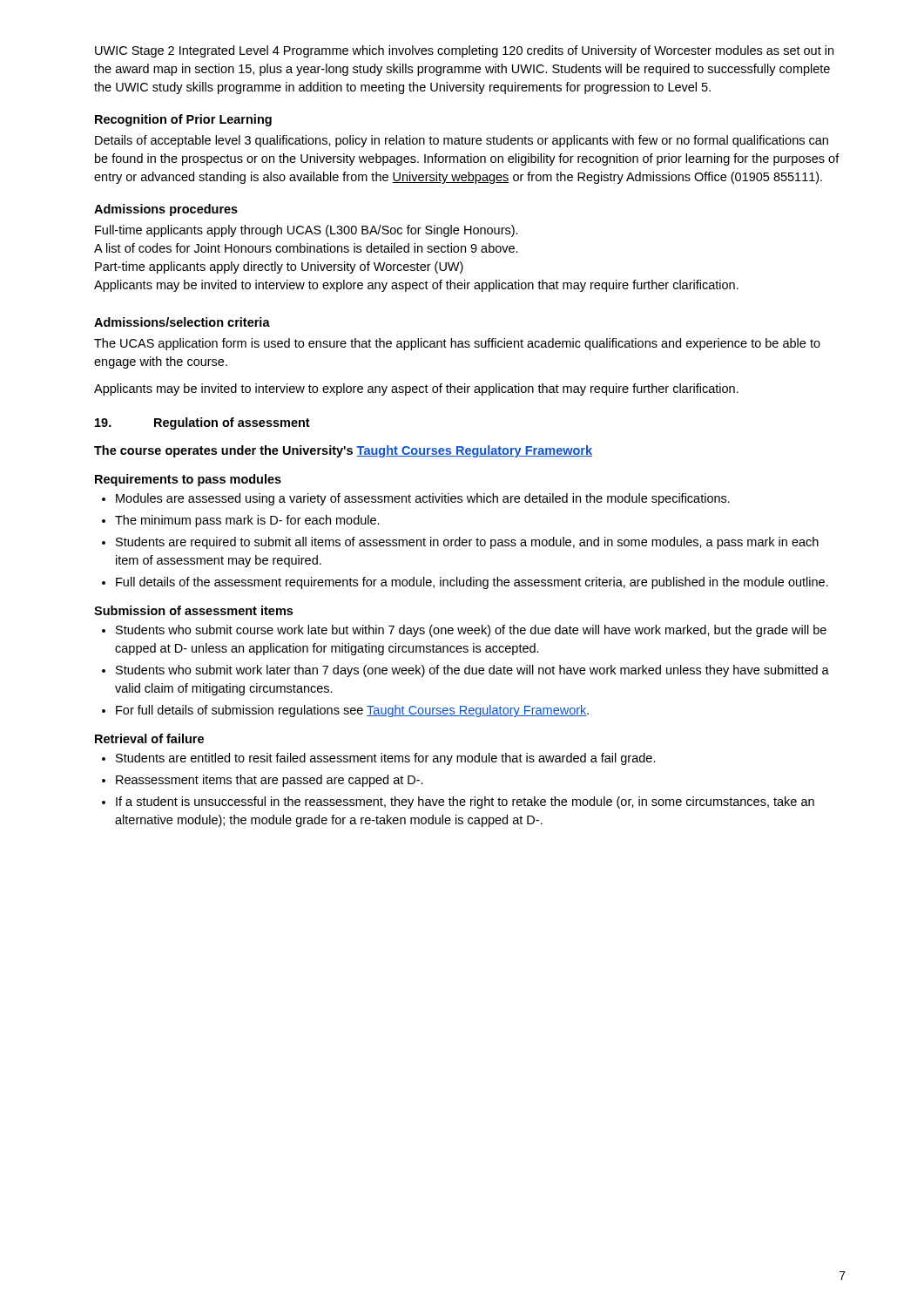Locate the text block starting "Modules are assessed using a variety"

pos(423,499)
